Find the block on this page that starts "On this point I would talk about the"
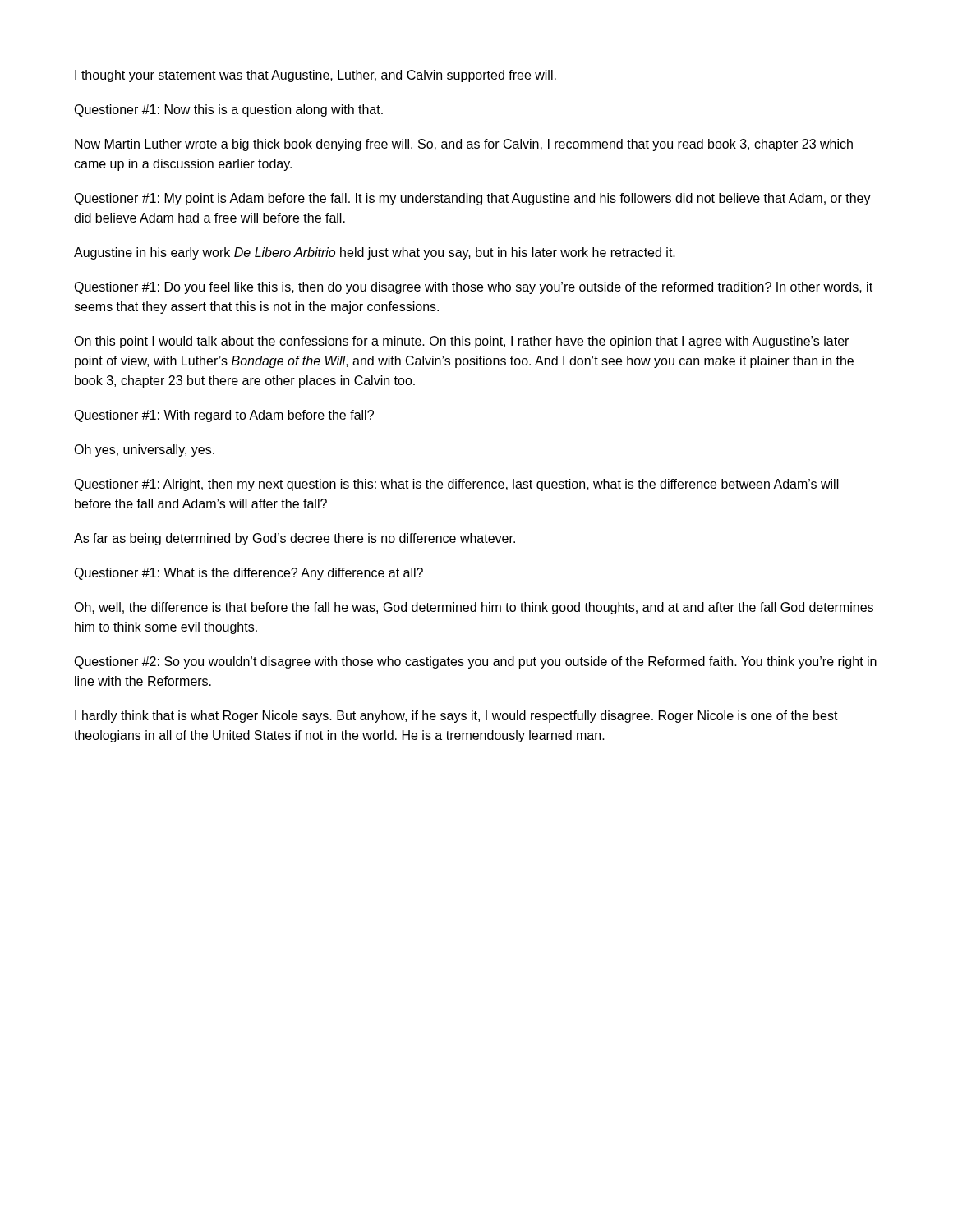The height and width of the screenshot is (1232, 953). pyautogui.click(x=464, y=361)
